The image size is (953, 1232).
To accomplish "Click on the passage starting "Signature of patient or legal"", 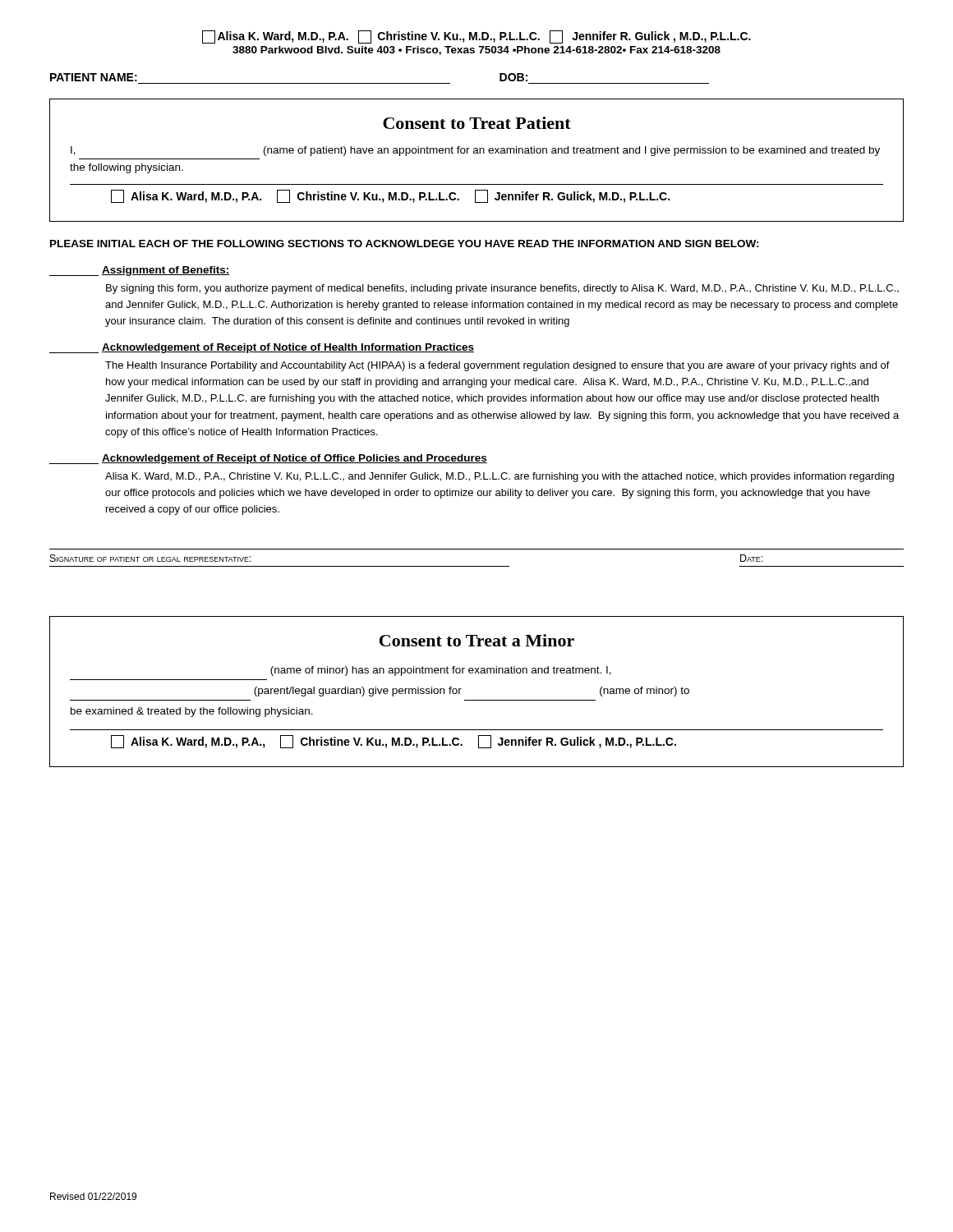I will click(x=476, y=558).
